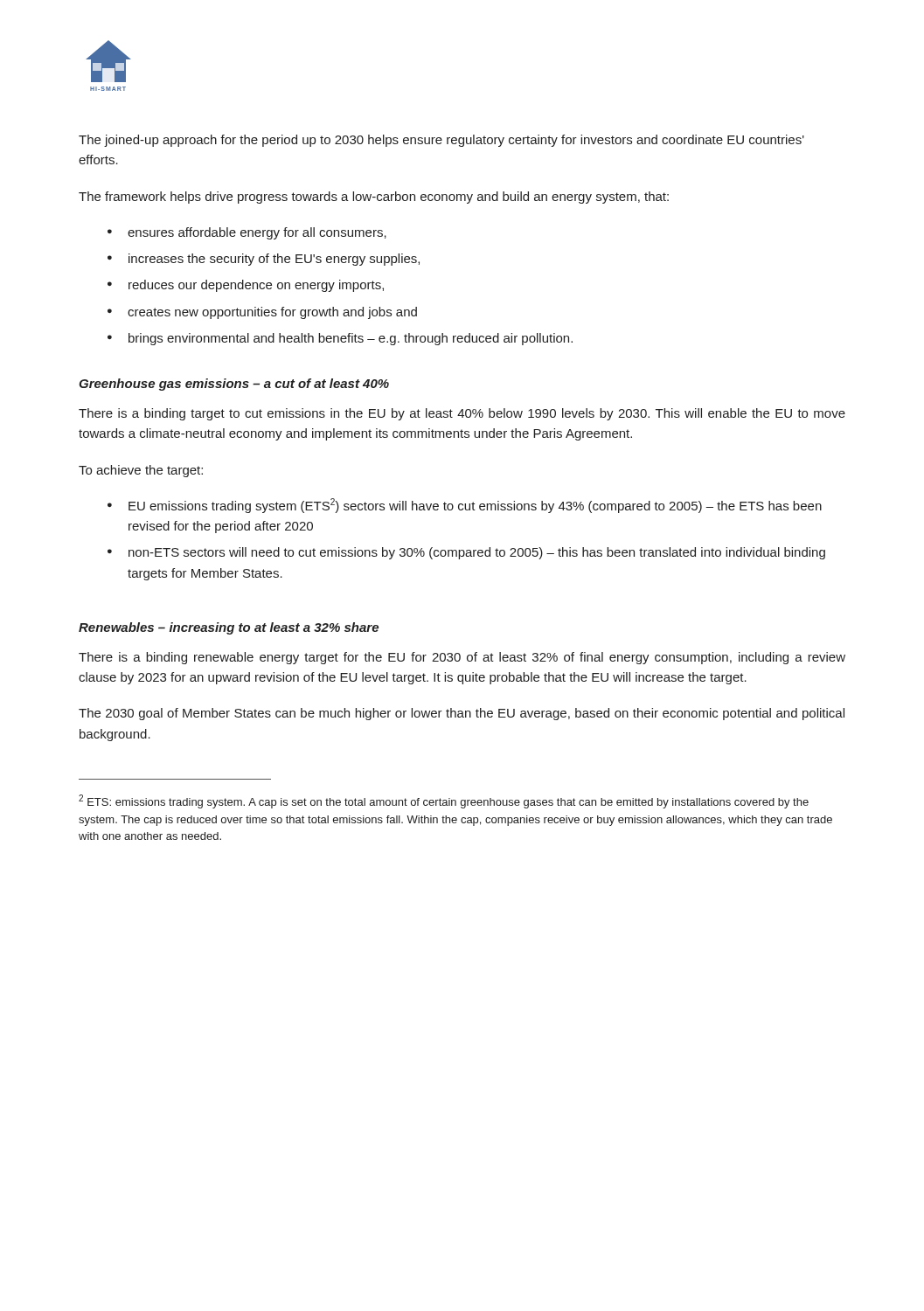This screenshot has height=1311, width=924.
Task: Find the block on this page that starts "non-ETS sectors will need to cut emissions by"
Action: click(477, 562)
